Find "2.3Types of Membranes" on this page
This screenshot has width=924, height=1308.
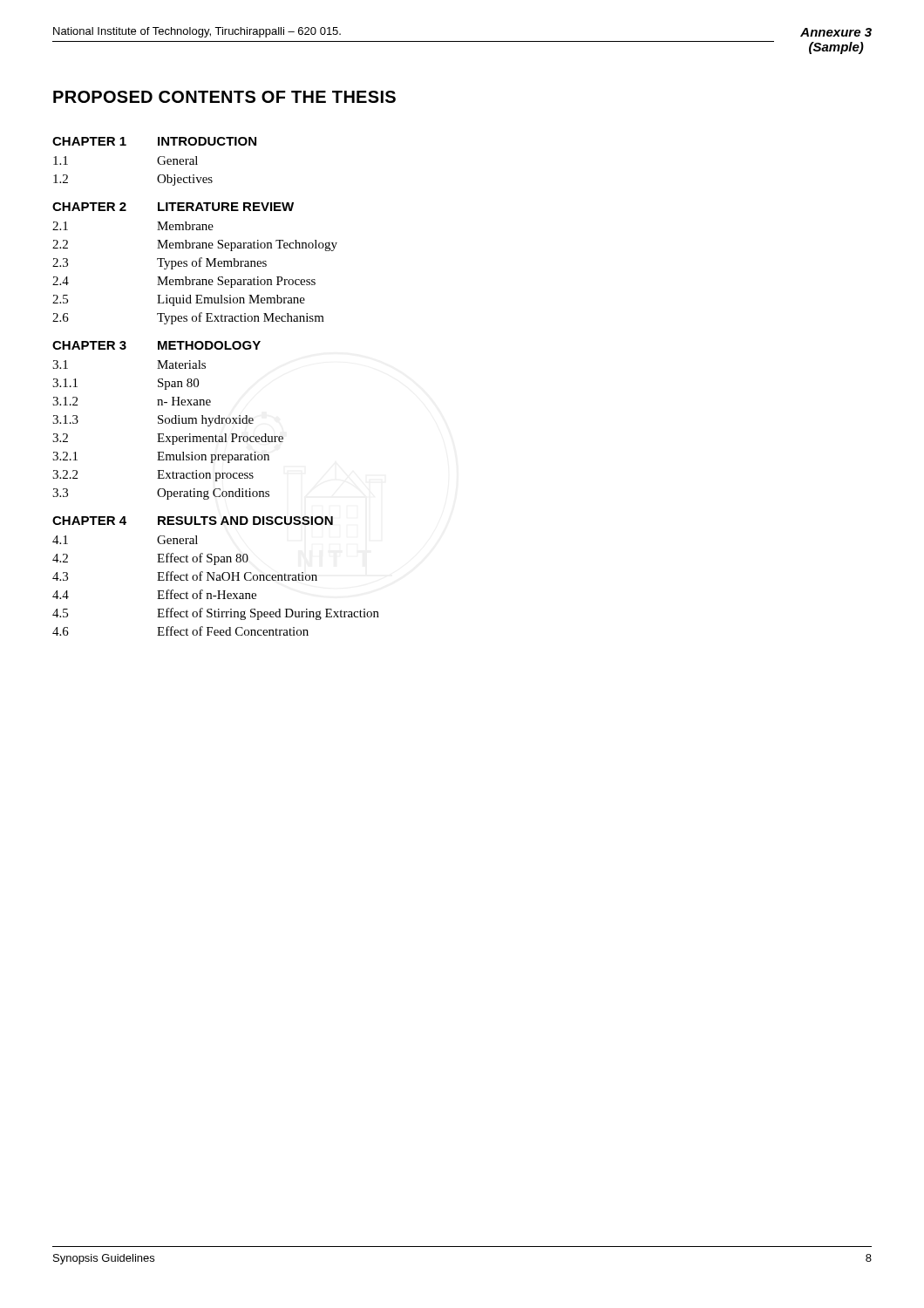(x=160, y=263)
